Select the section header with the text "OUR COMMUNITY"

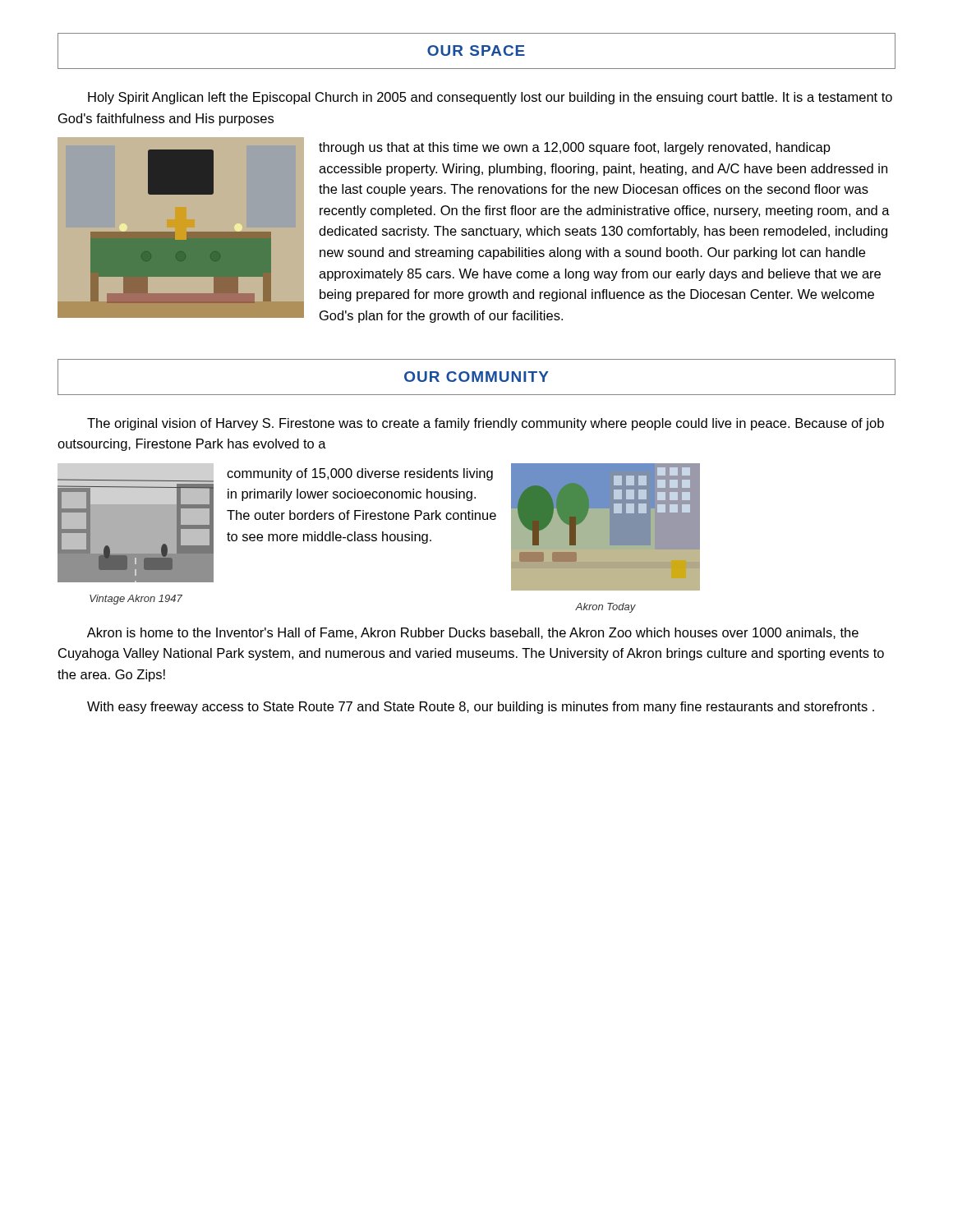pyautogui.click(x=476, y=376)
